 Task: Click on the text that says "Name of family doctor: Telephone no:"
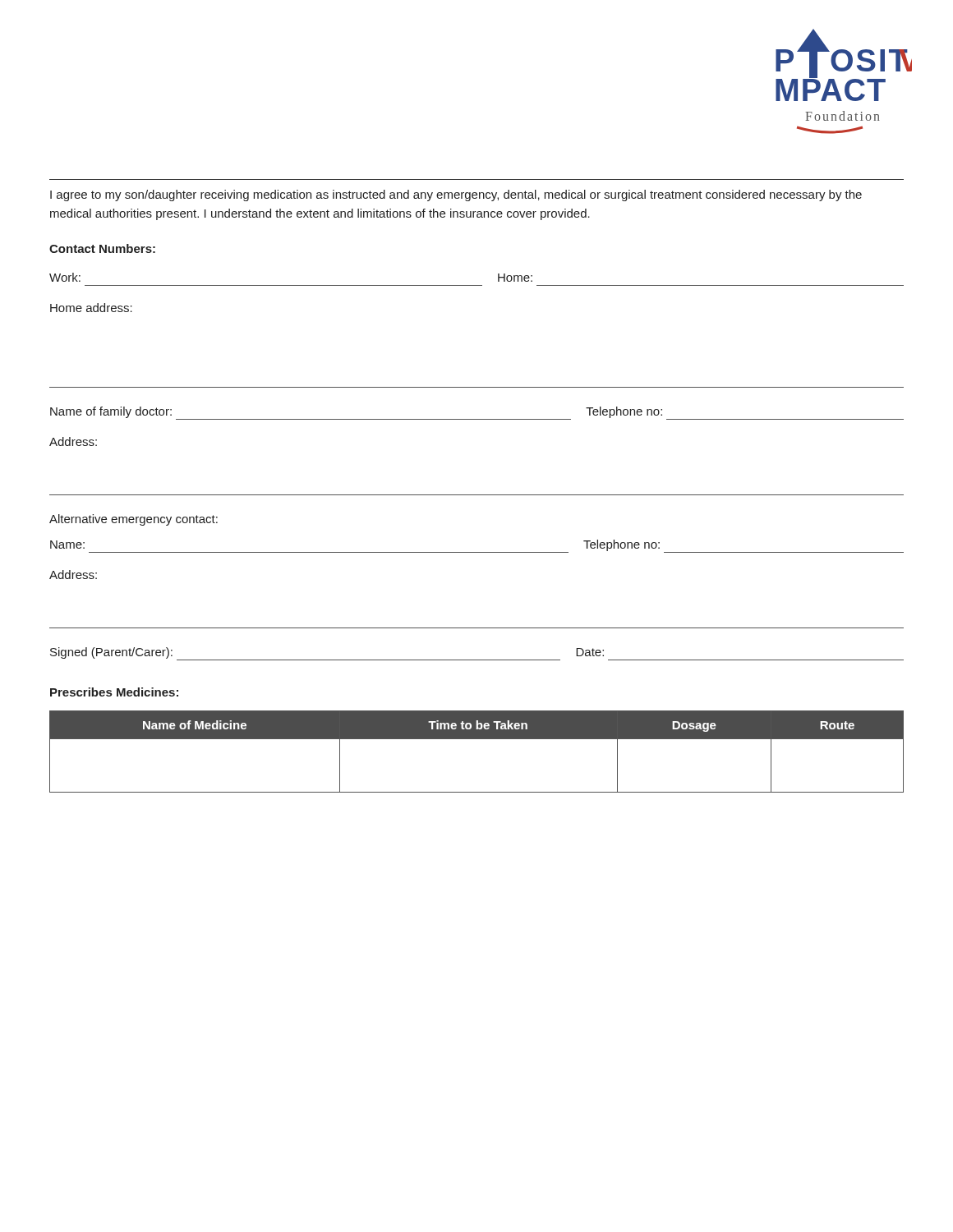click(x=476, y=411)
